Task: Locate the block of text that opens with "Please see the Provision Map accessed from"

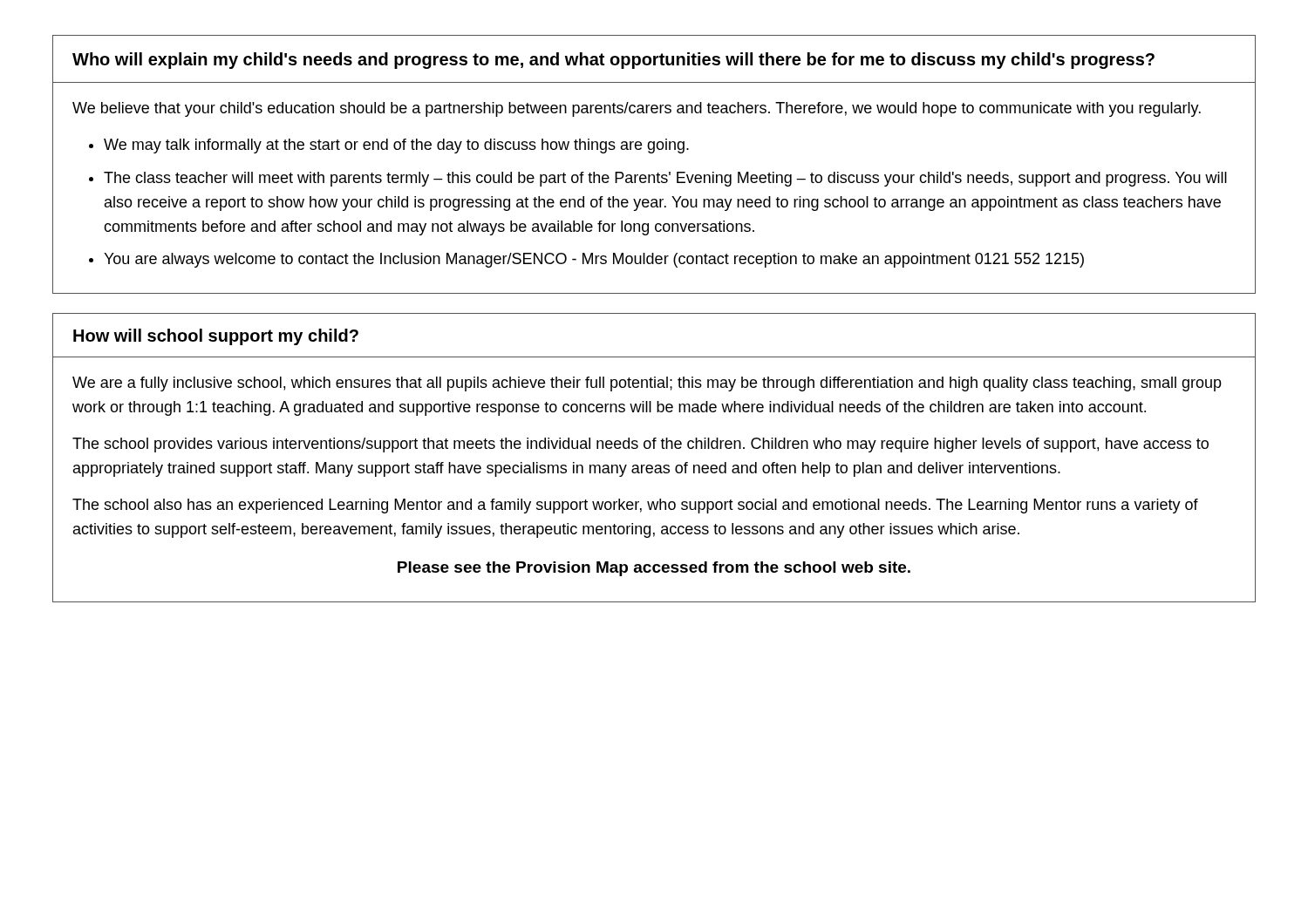Action: tap(654, 567)
